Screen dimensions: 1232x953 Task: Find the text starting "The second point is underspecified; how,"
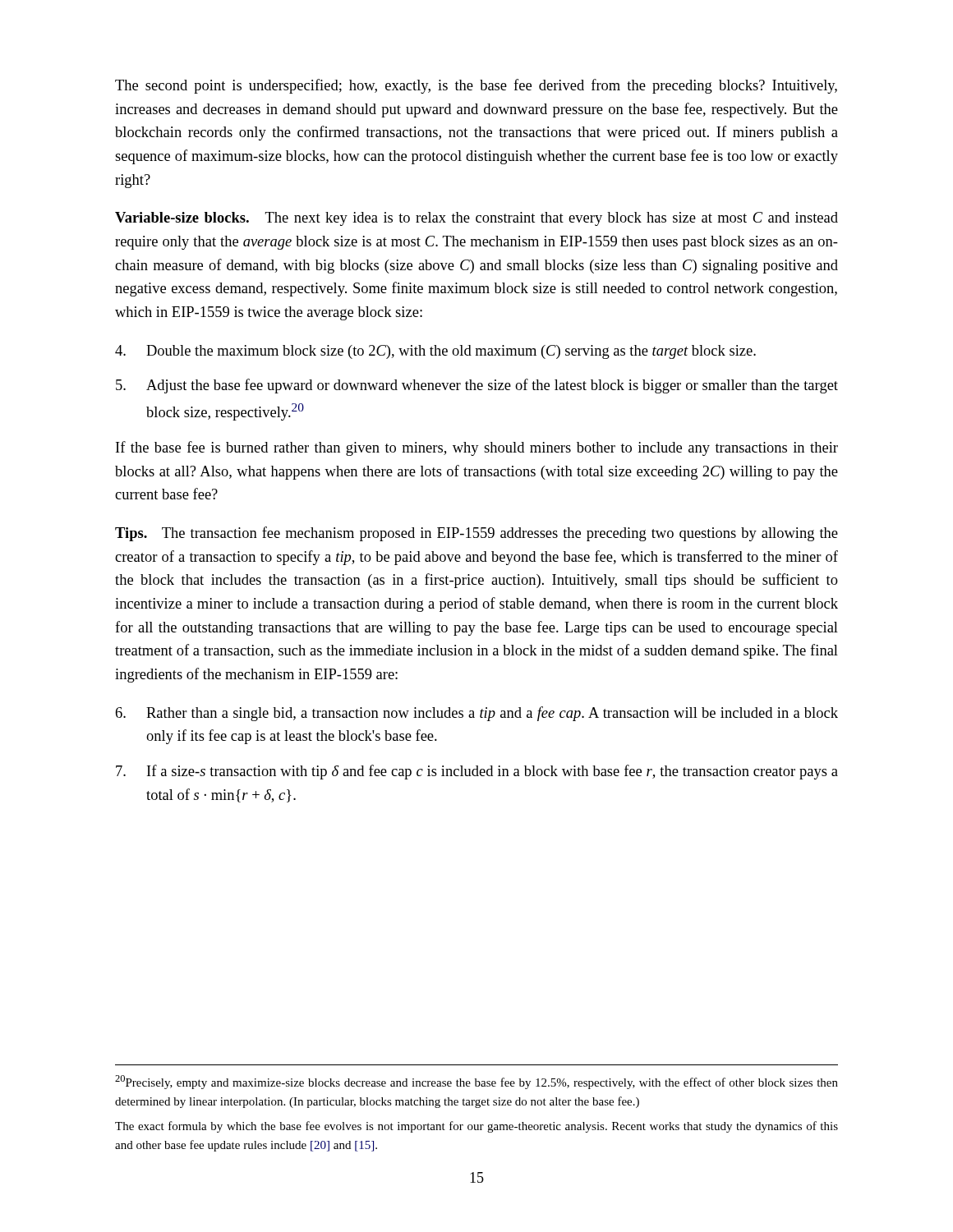(476, 133)
